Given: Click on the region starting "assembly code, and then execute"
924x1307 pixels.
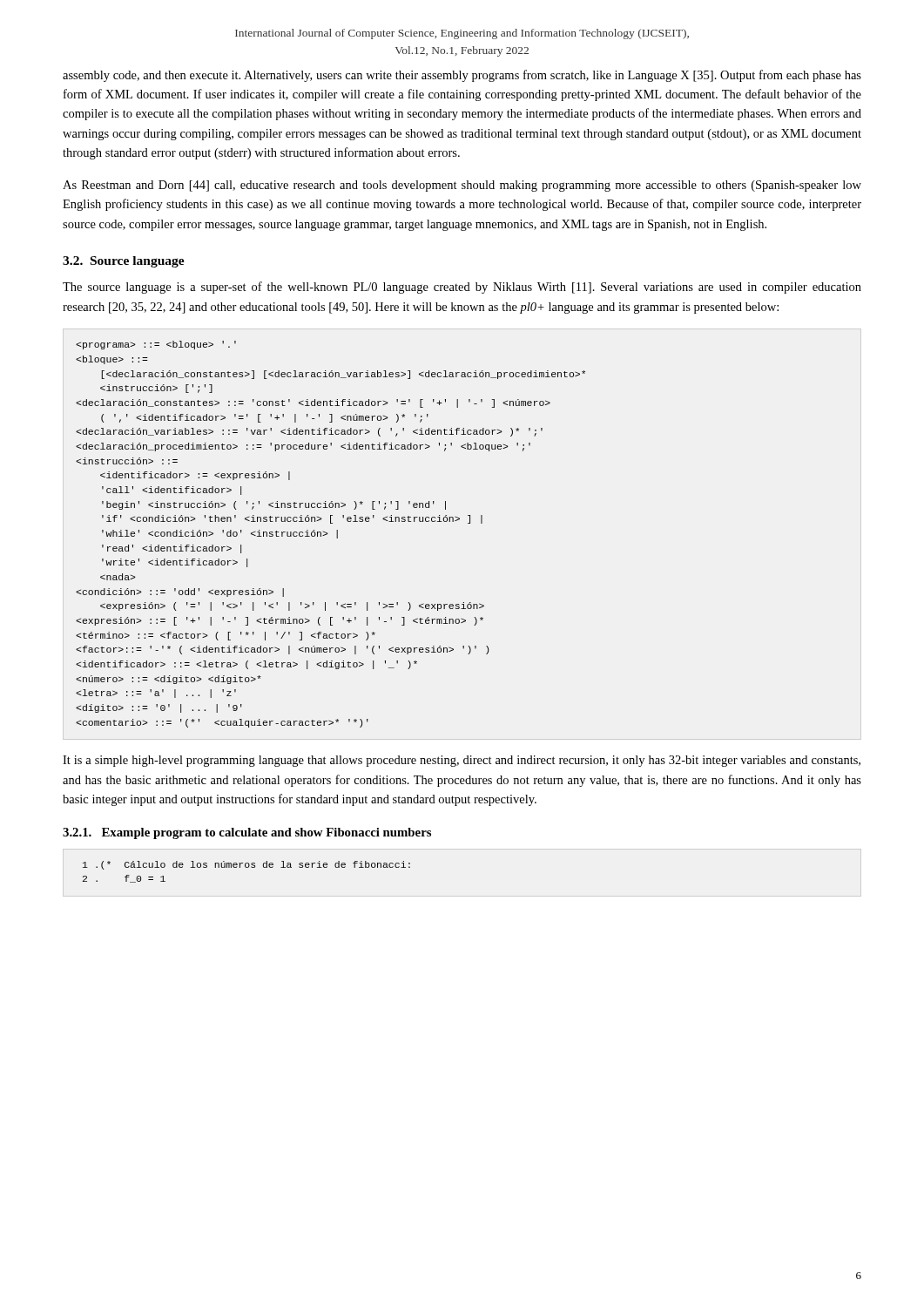Looking at the screenshot, I should (x=462, y=114).
